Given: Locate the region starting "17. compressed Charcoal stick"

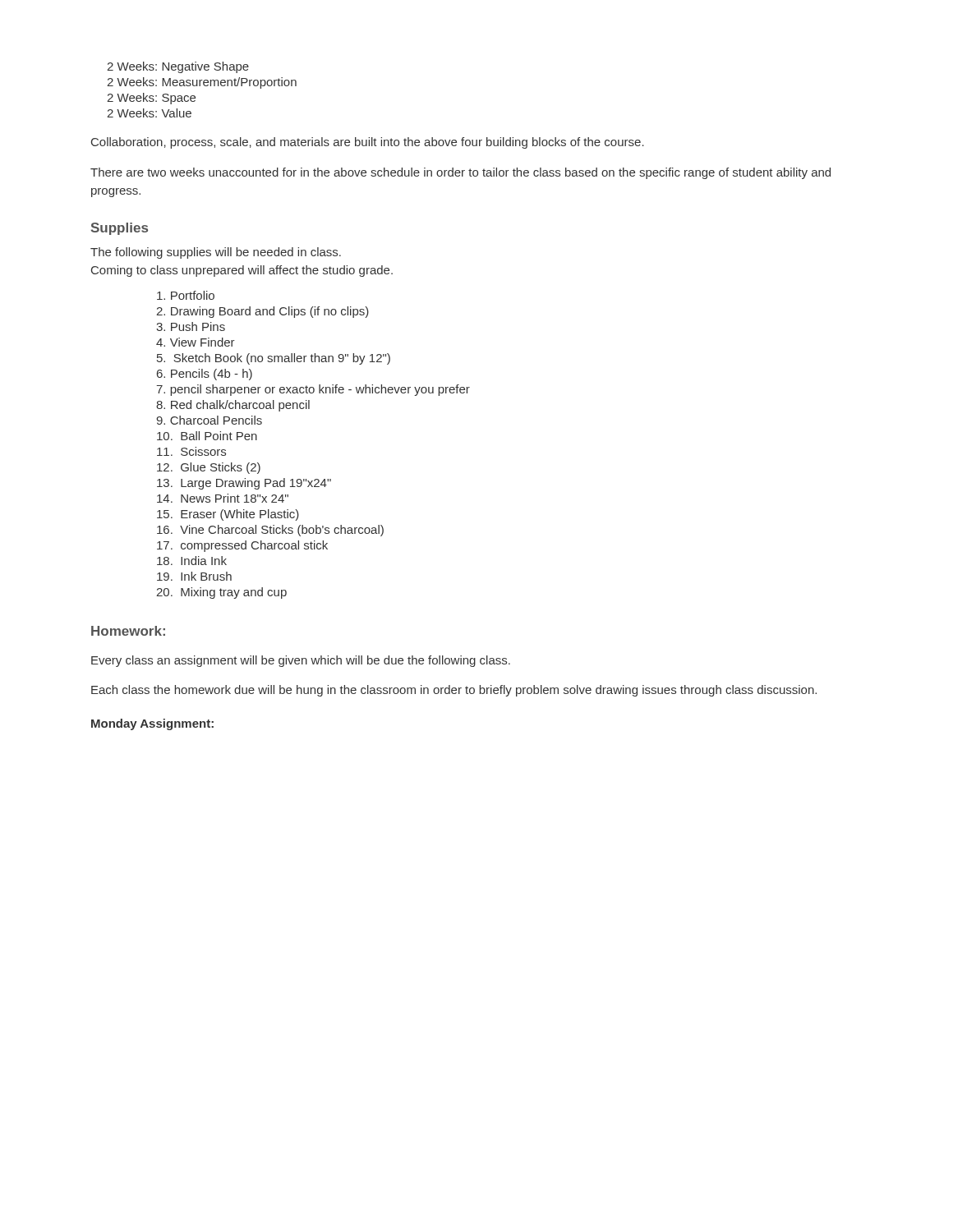Looking at the screenshot, I should (x=242, y=545).
